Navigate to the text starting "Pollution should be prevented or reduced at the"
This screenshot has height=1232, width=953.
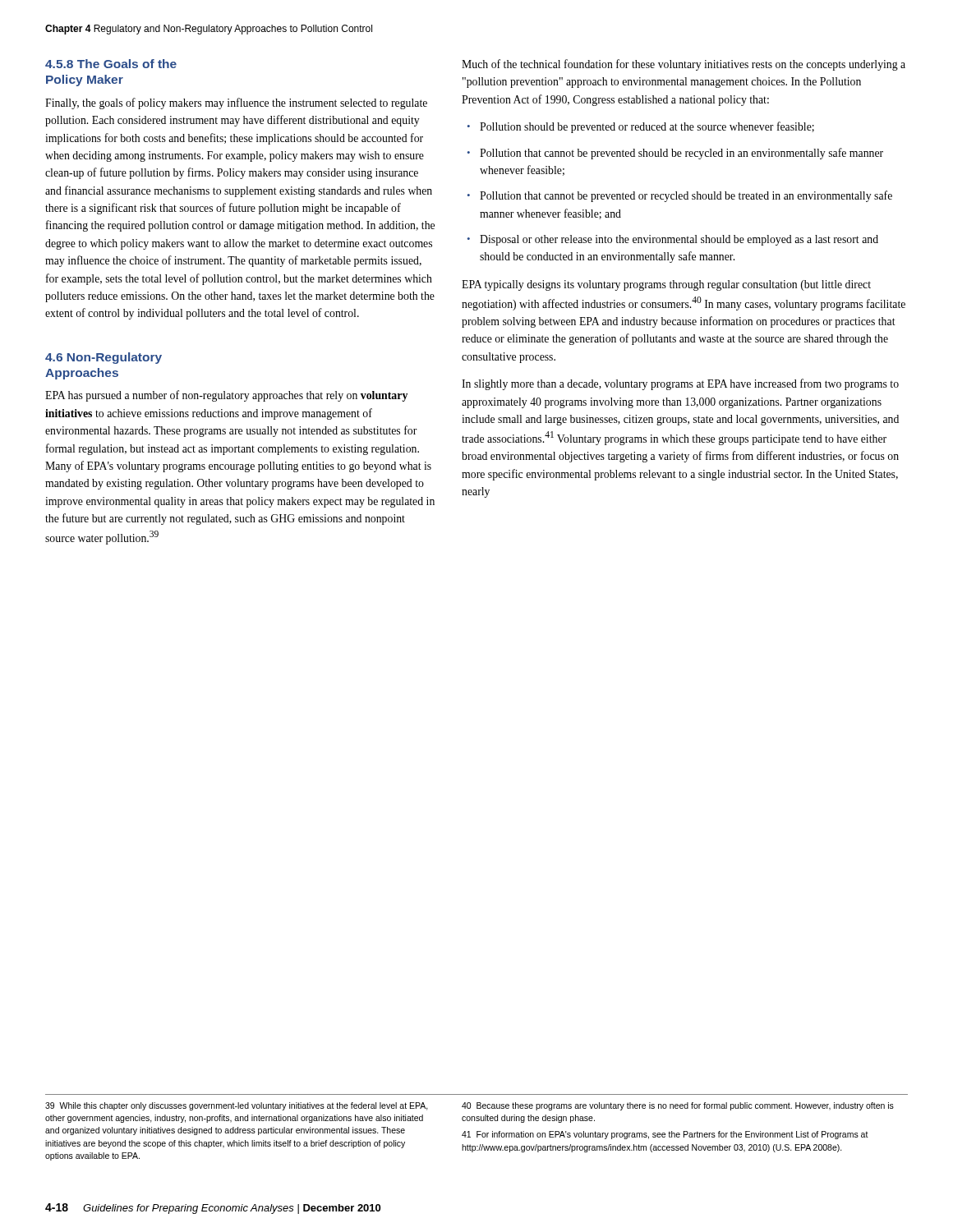point(647,127)
